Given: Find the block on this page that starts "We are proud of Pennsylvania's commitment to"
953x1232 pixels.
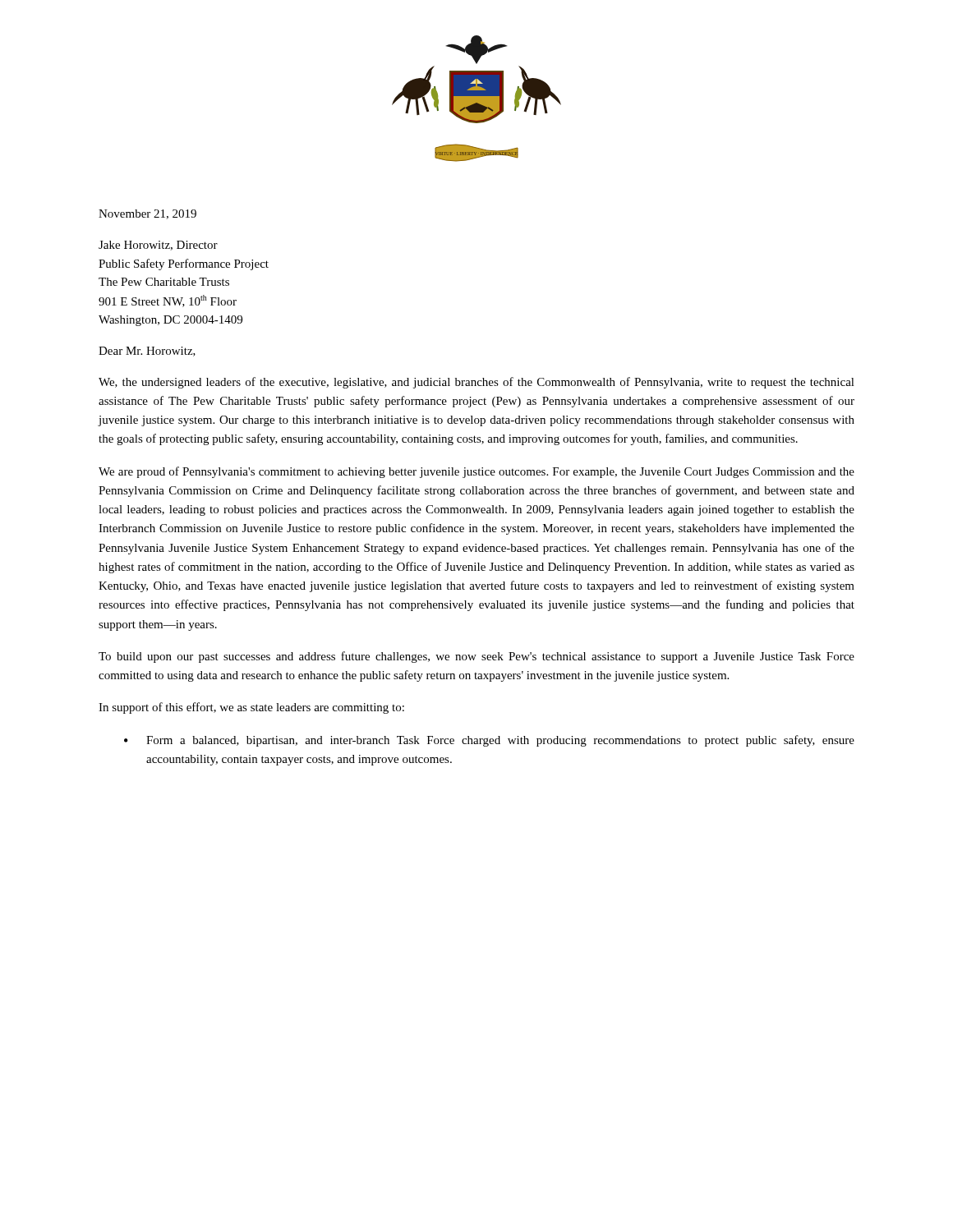Looking at the screenshot, I should [476, 547].
